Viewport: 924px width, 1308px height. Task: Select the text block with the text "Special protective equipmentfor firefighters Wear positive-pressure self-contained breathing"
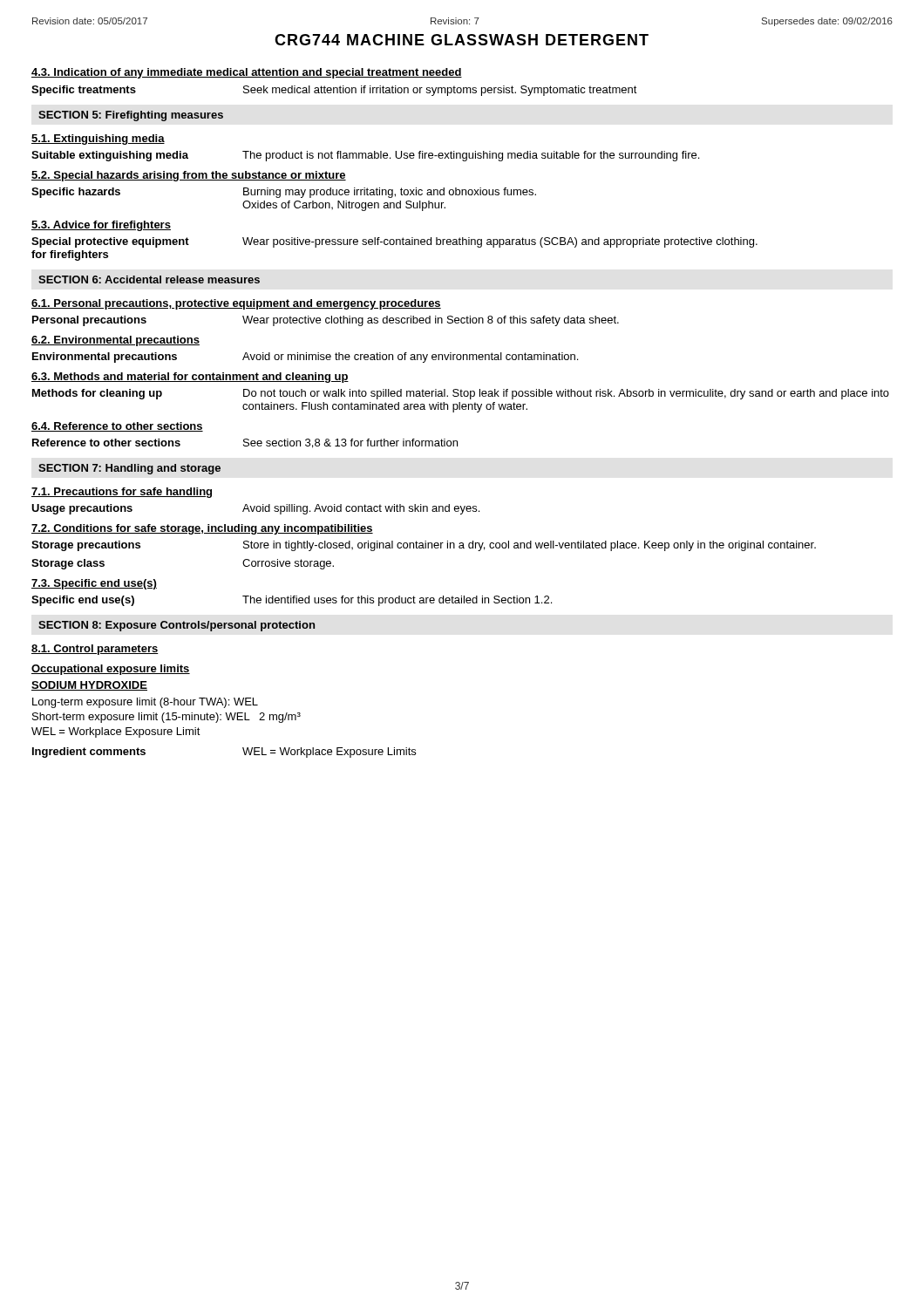point(462,248)
